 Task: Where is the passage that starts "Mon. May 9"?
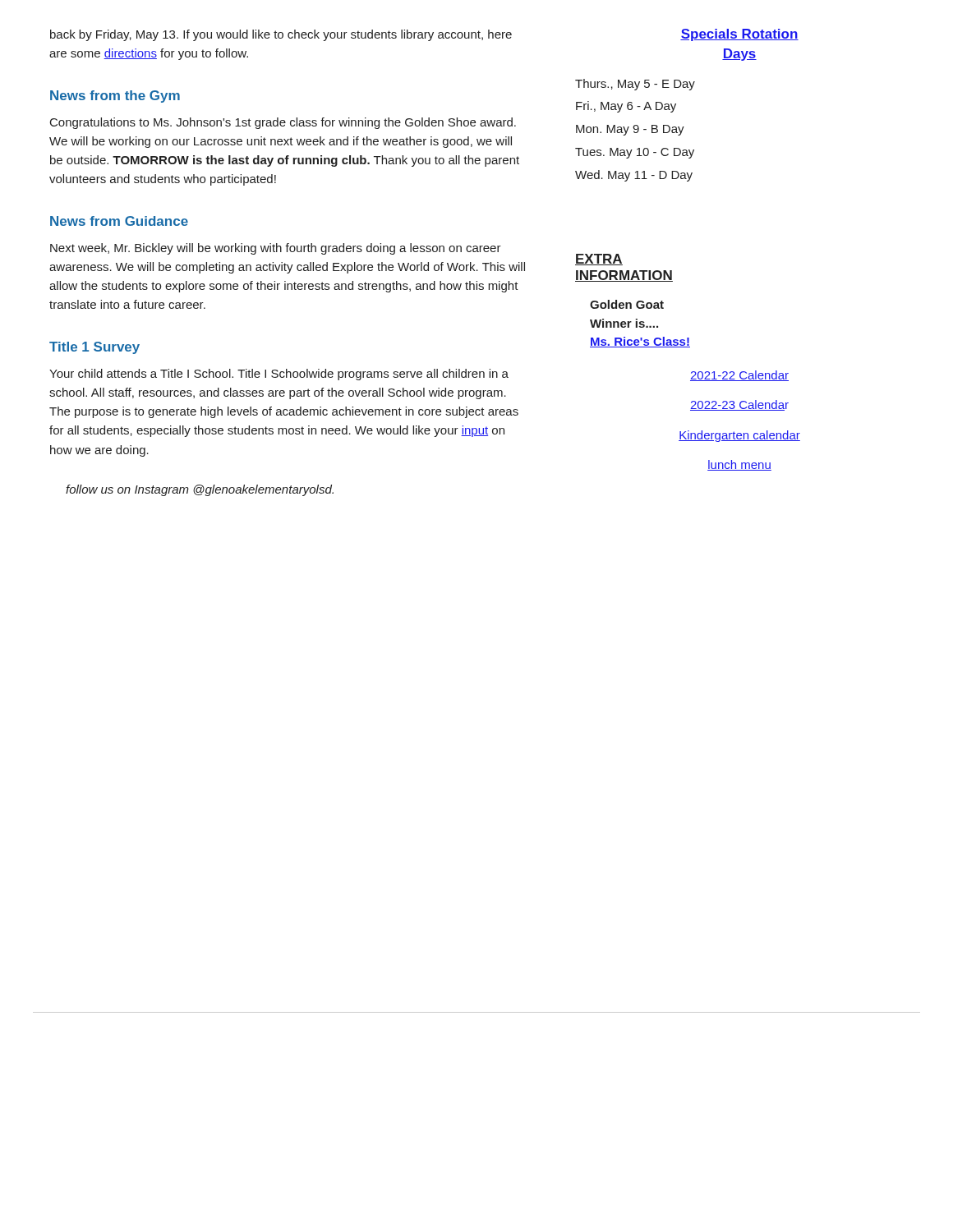pos(630,129)
